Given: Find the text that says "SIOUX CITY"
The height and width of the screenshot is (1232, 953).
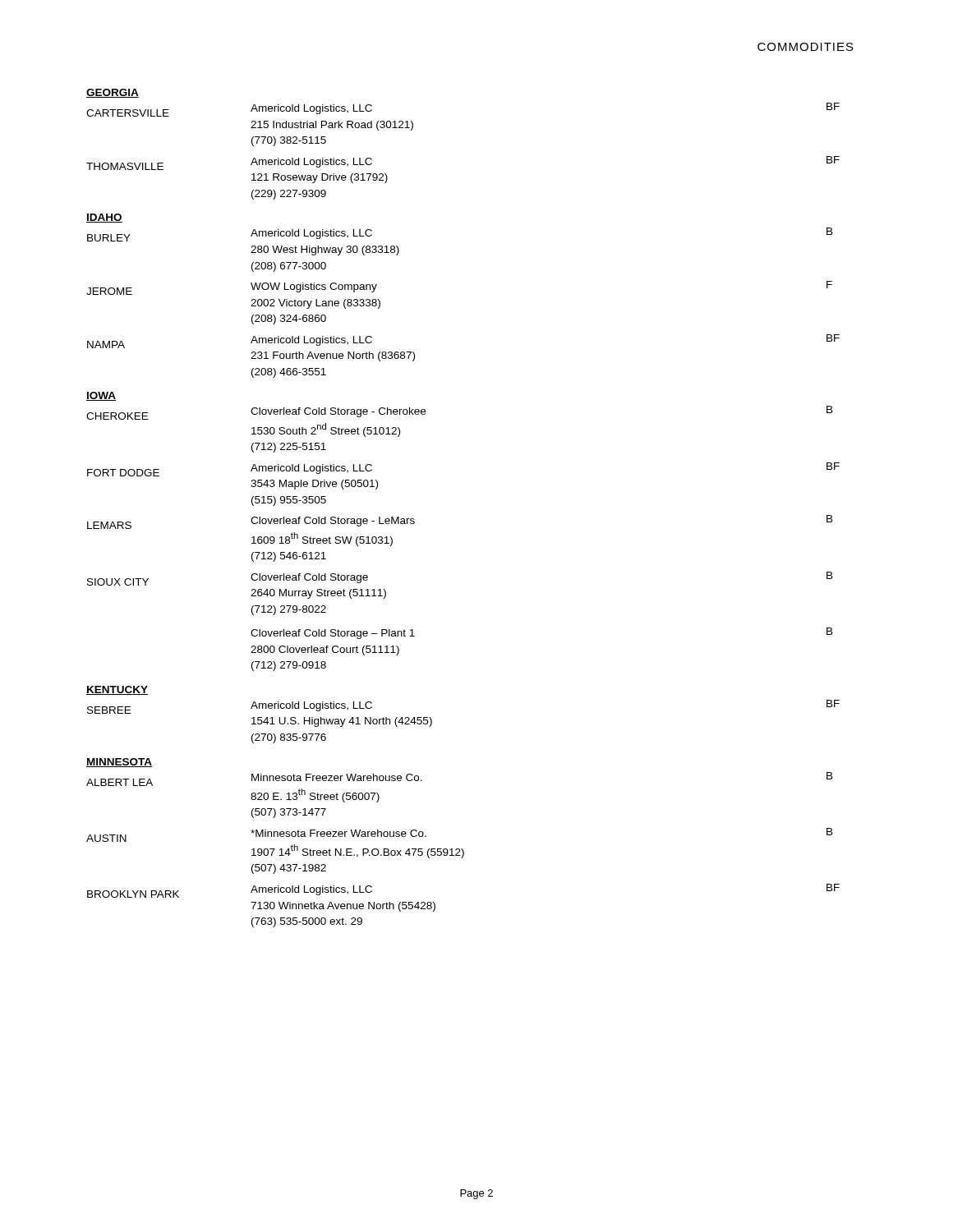Looking at the screenshot, I should tap(118, 582).
